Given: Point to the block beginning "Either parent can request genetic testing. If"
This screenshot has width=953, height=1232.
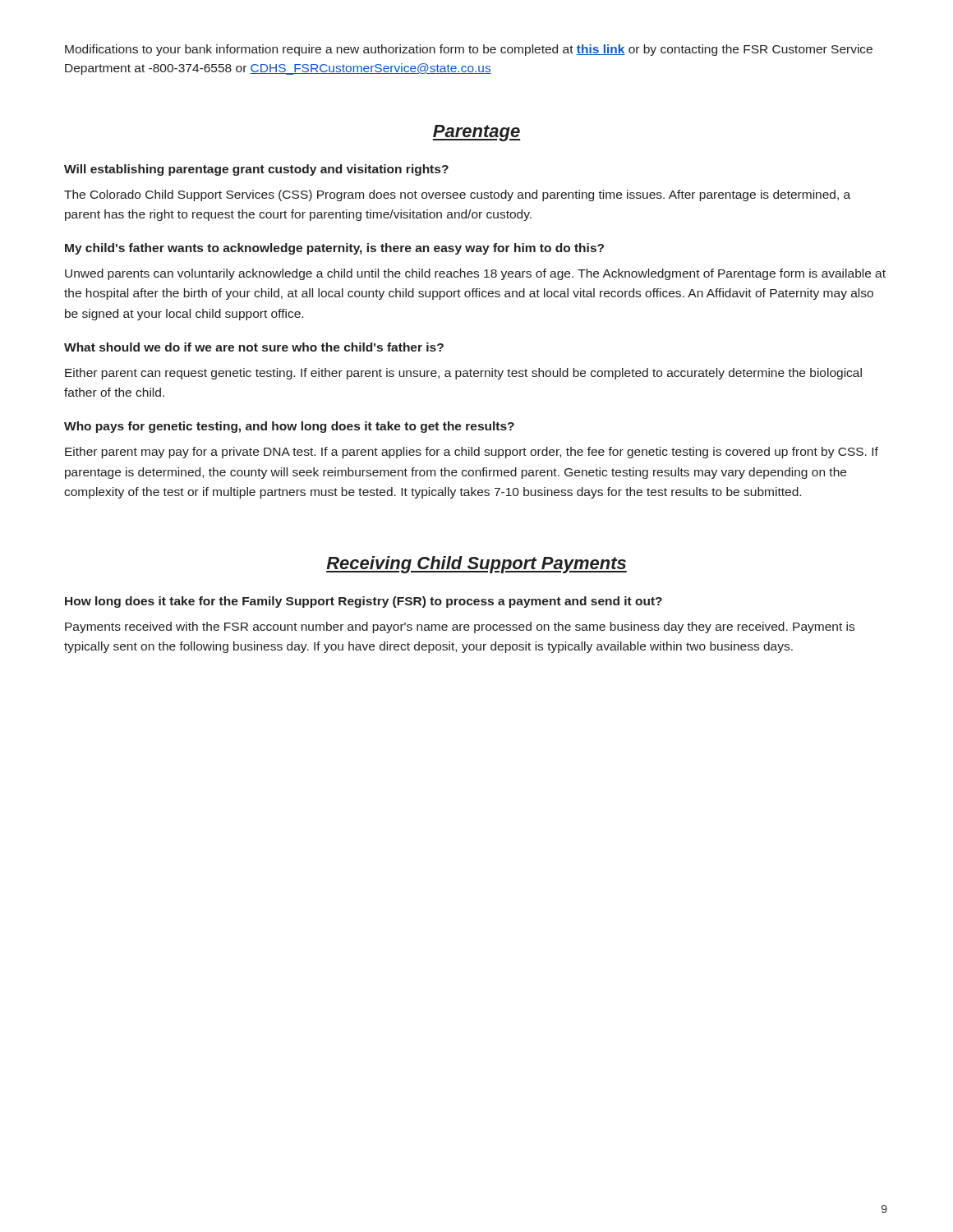Looking at the screenshot, I should click(463, 382).
